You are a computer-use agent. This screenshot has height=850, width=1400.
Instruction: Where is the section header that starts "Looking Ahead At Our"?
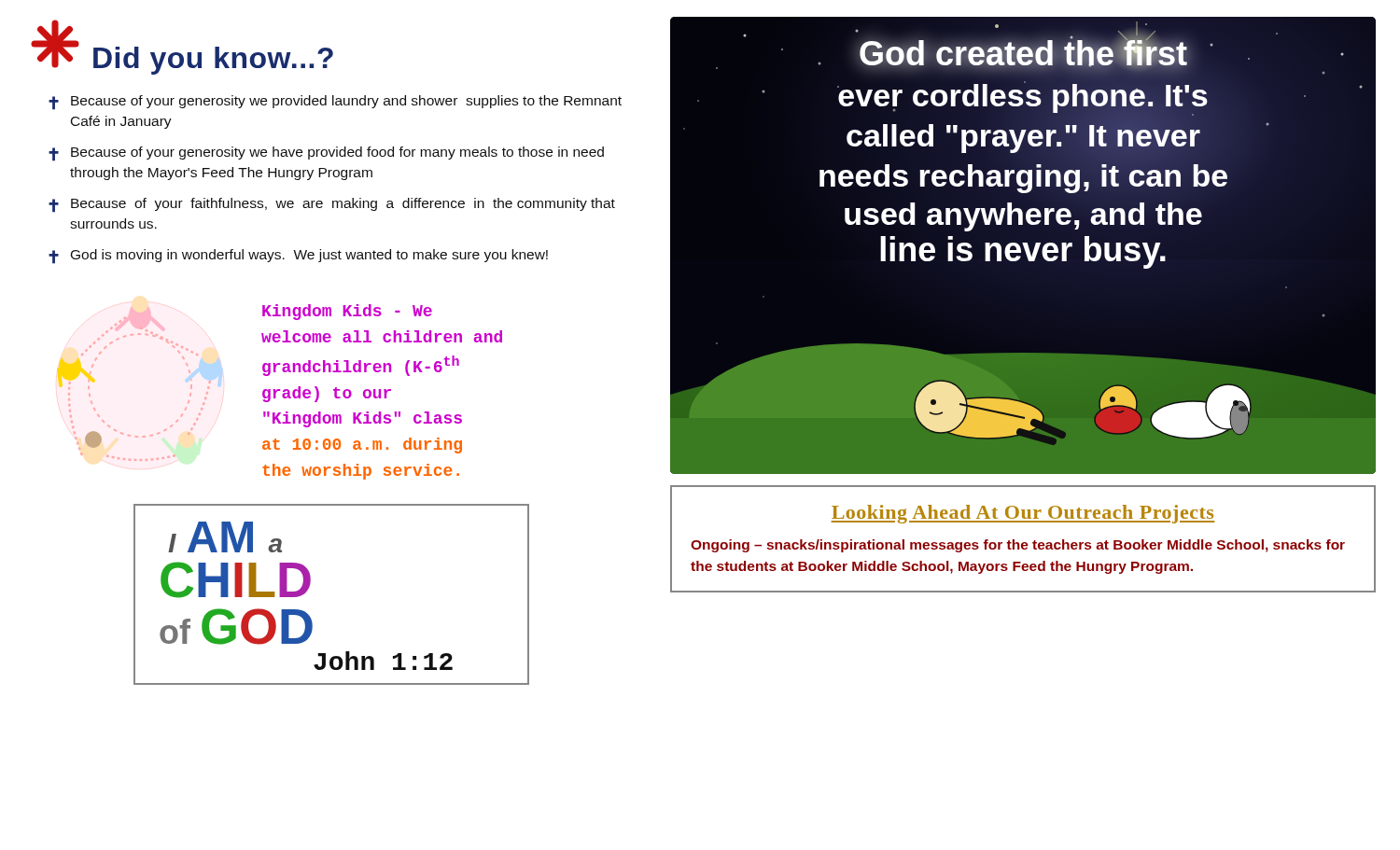[1023, 512]
